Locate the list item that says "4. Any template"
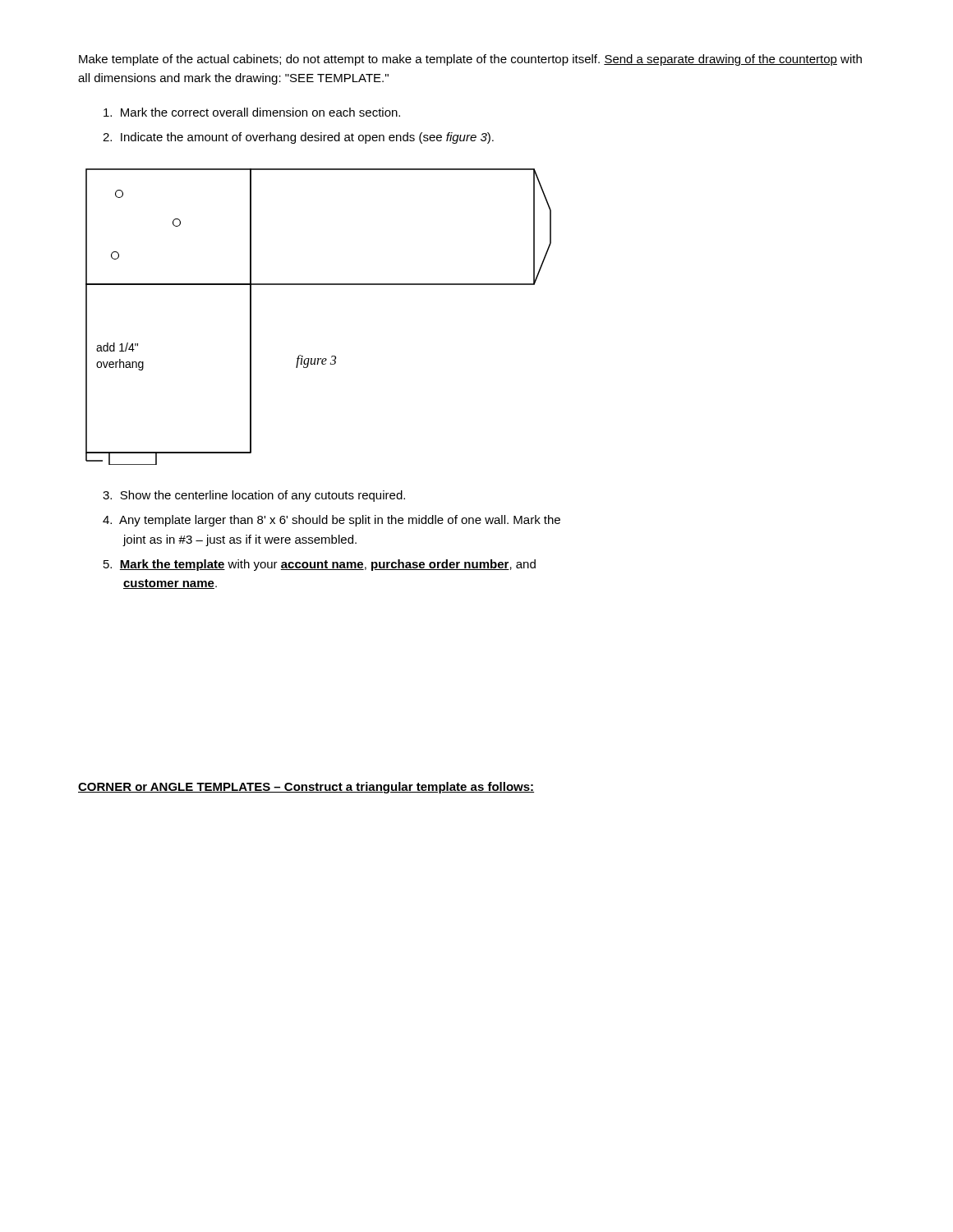 332,529
